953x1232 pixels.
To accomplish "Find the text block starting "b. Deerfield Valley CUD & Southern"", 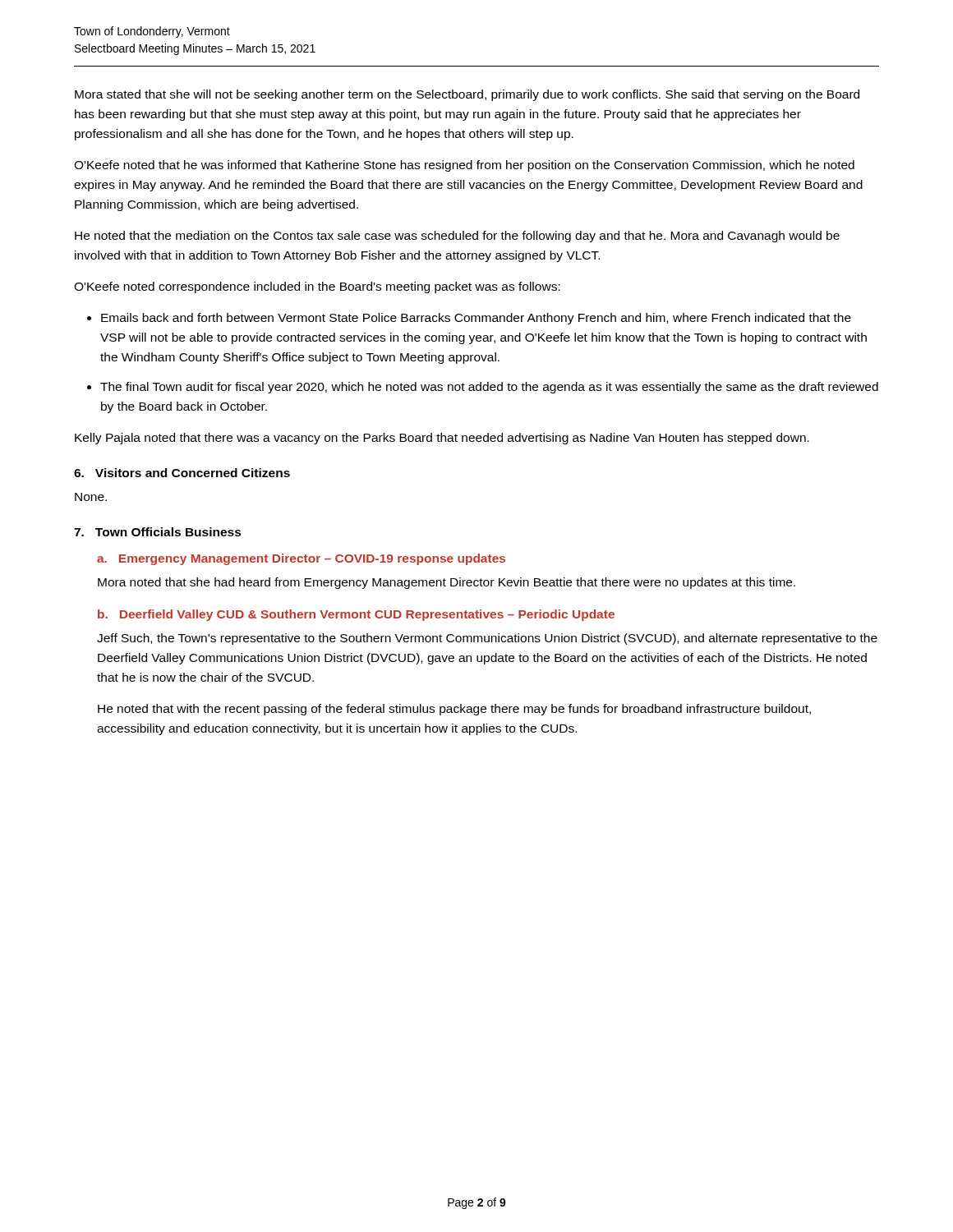I will pos(356,614).
